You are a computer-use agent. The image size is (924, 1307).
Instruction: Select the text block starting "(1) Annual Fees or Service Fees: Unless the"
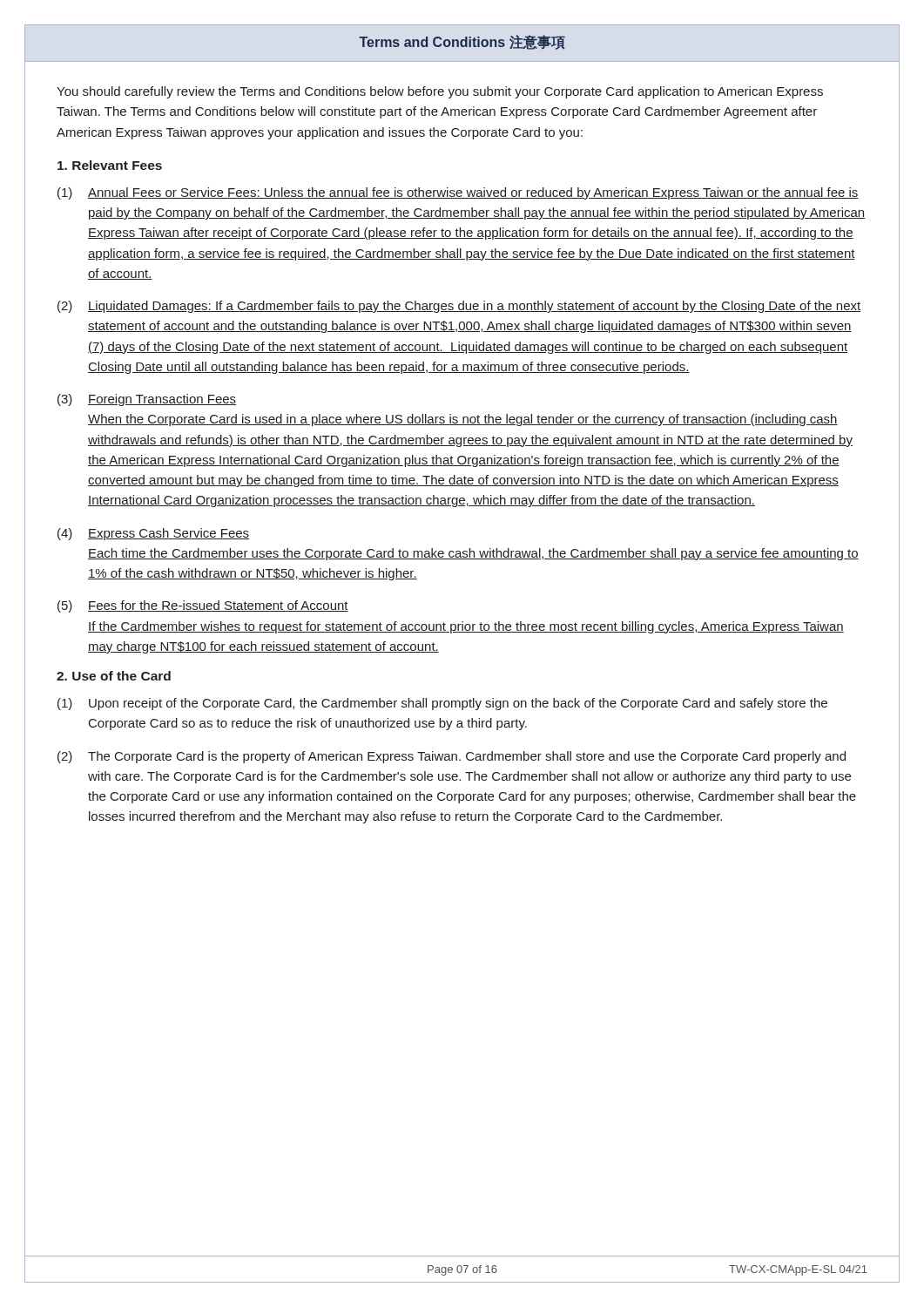462,233
